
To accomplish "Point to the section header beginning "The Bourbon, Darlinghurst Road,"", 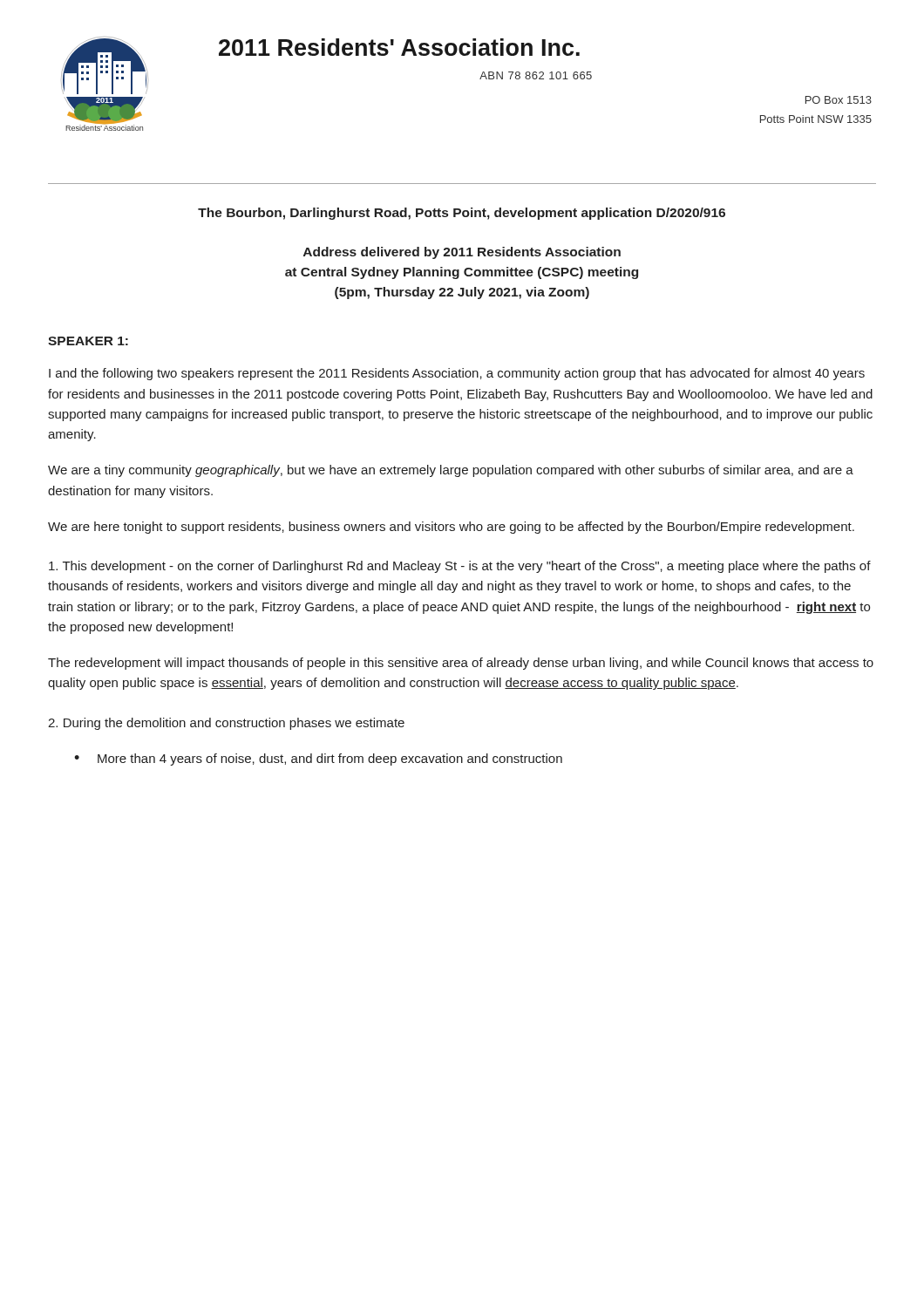I will (462, 212).
